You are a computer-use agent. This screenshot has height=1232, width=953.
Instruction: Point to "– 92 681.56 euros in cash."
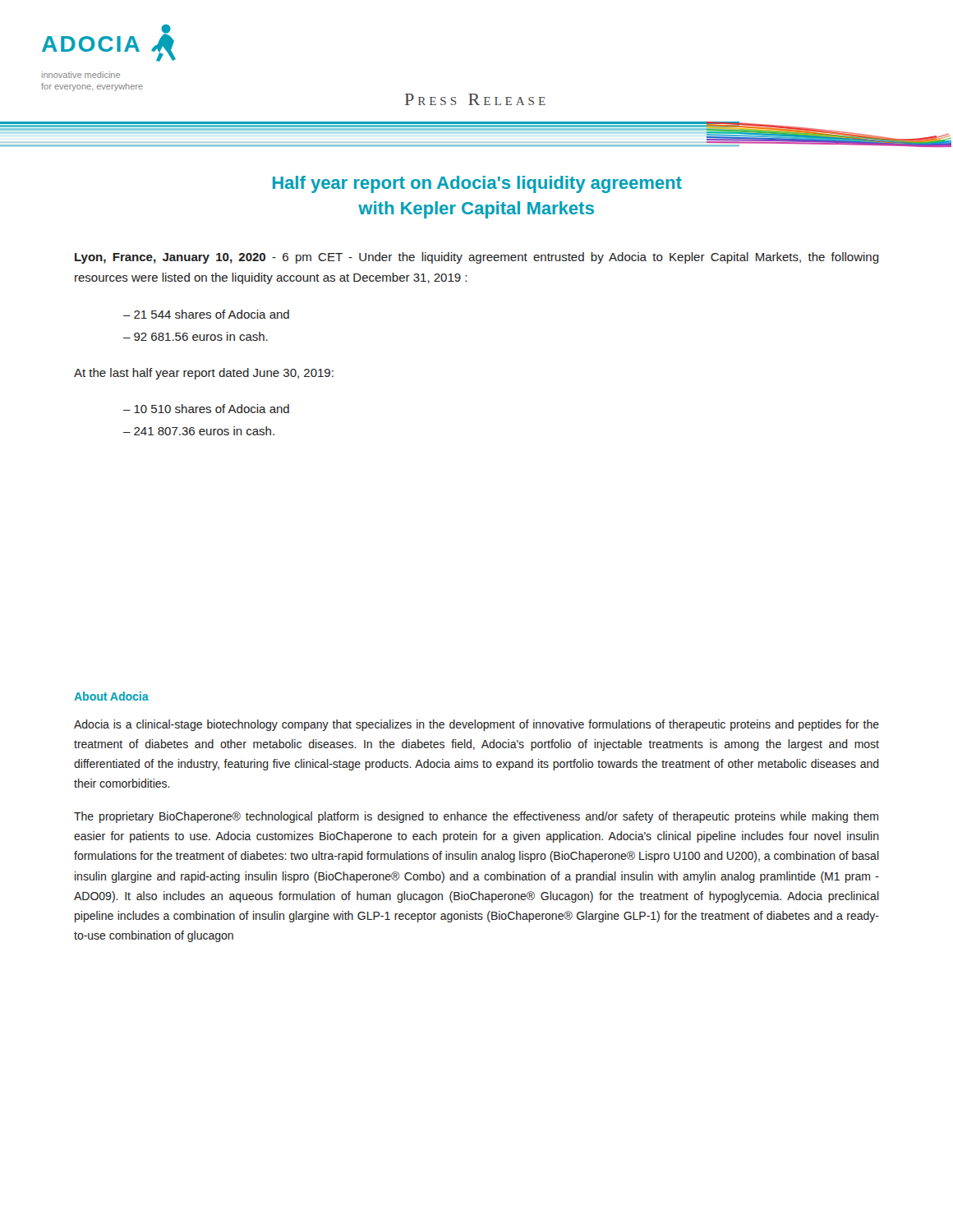[196, 336]
